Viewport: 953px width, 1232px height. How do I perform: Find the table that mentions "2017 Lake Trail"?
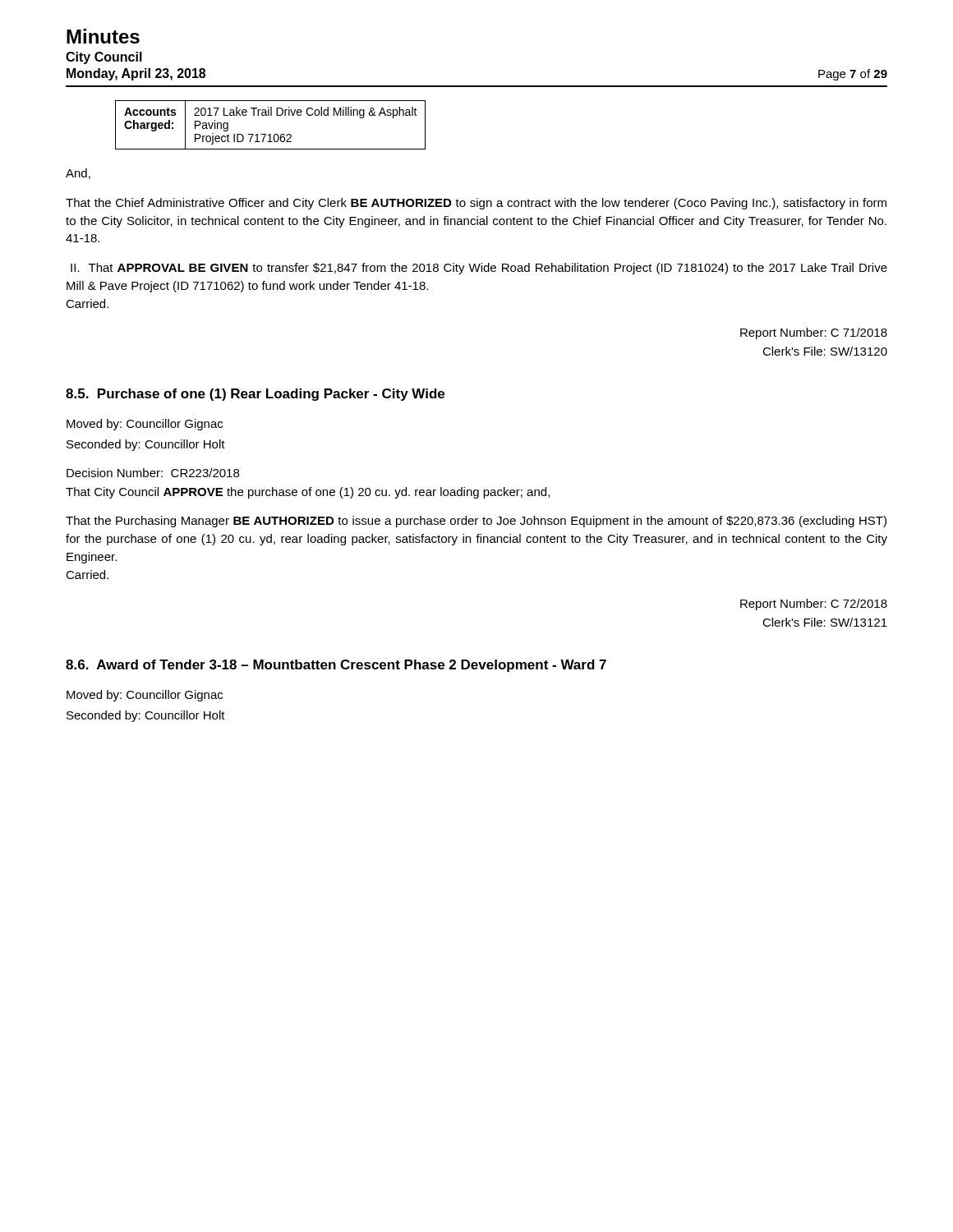(x=476, y=125)
